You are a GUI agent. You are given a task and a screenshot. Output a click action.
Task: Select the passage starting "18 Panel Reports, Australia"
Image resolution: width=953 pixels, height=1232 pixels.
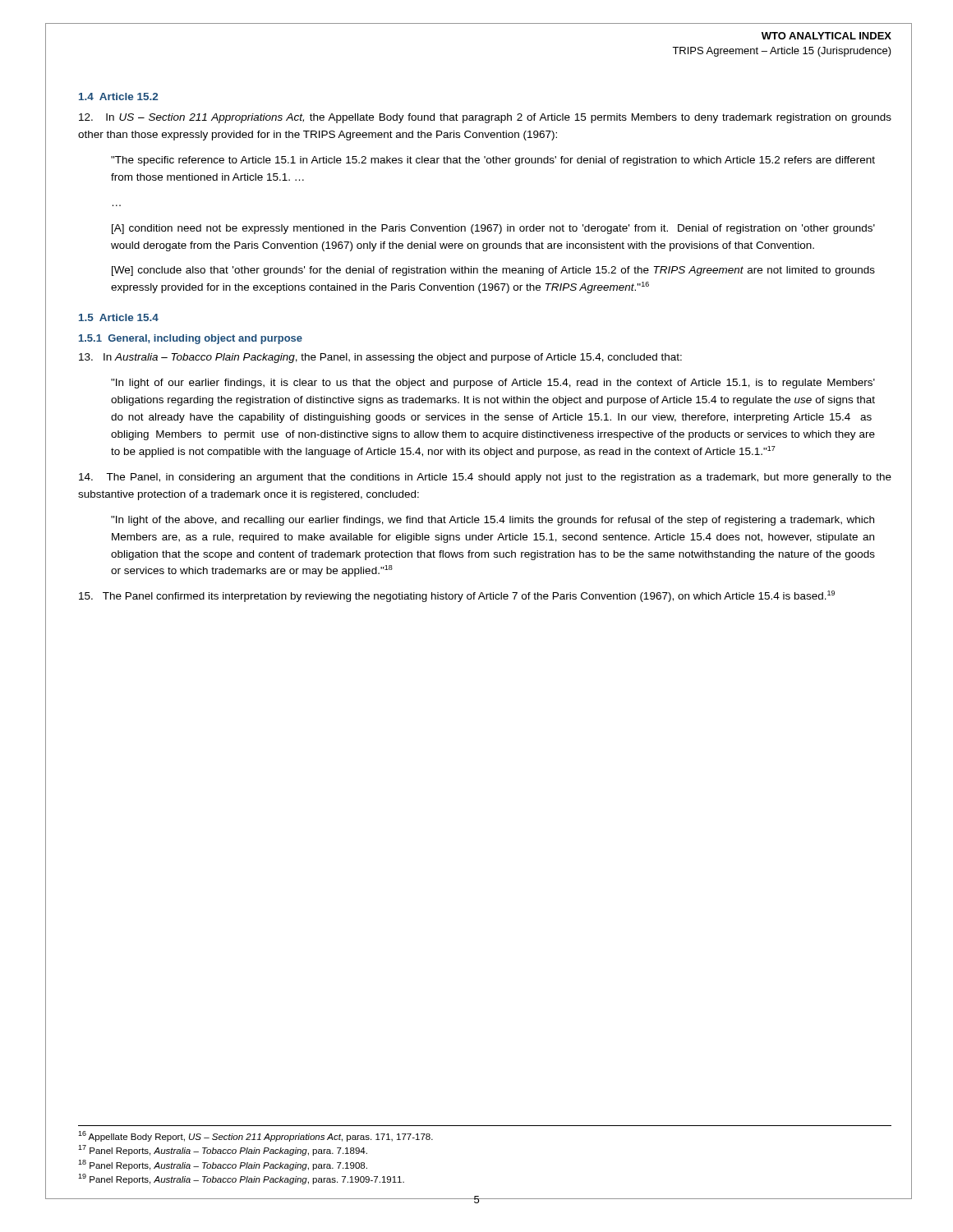pyautogui.click(x=223, y=1164)
